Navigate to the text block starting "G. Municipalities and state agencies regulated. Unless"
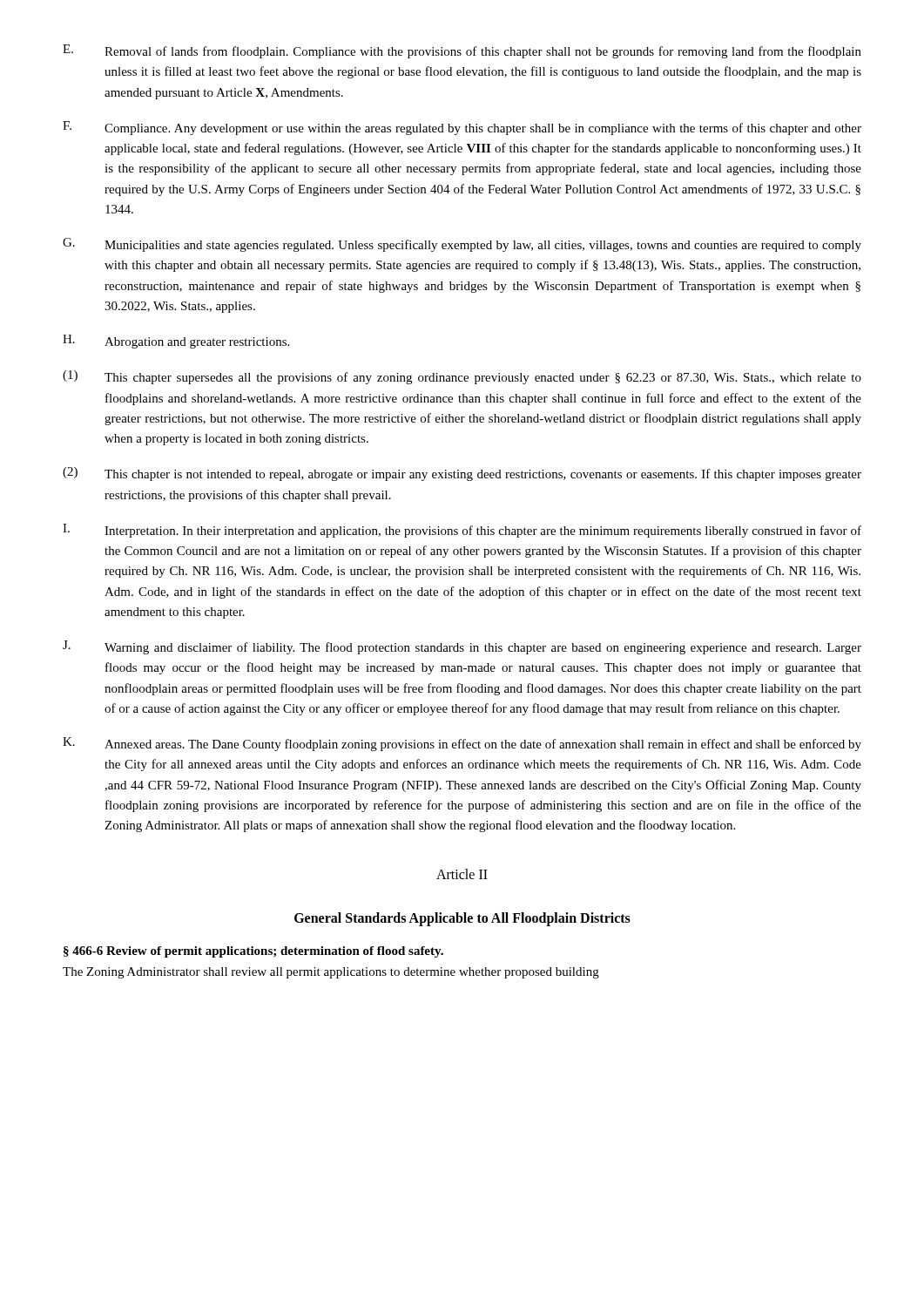The height and width of the screenshot is (1307, 924). pyautogui.click(x=462, y=276)
